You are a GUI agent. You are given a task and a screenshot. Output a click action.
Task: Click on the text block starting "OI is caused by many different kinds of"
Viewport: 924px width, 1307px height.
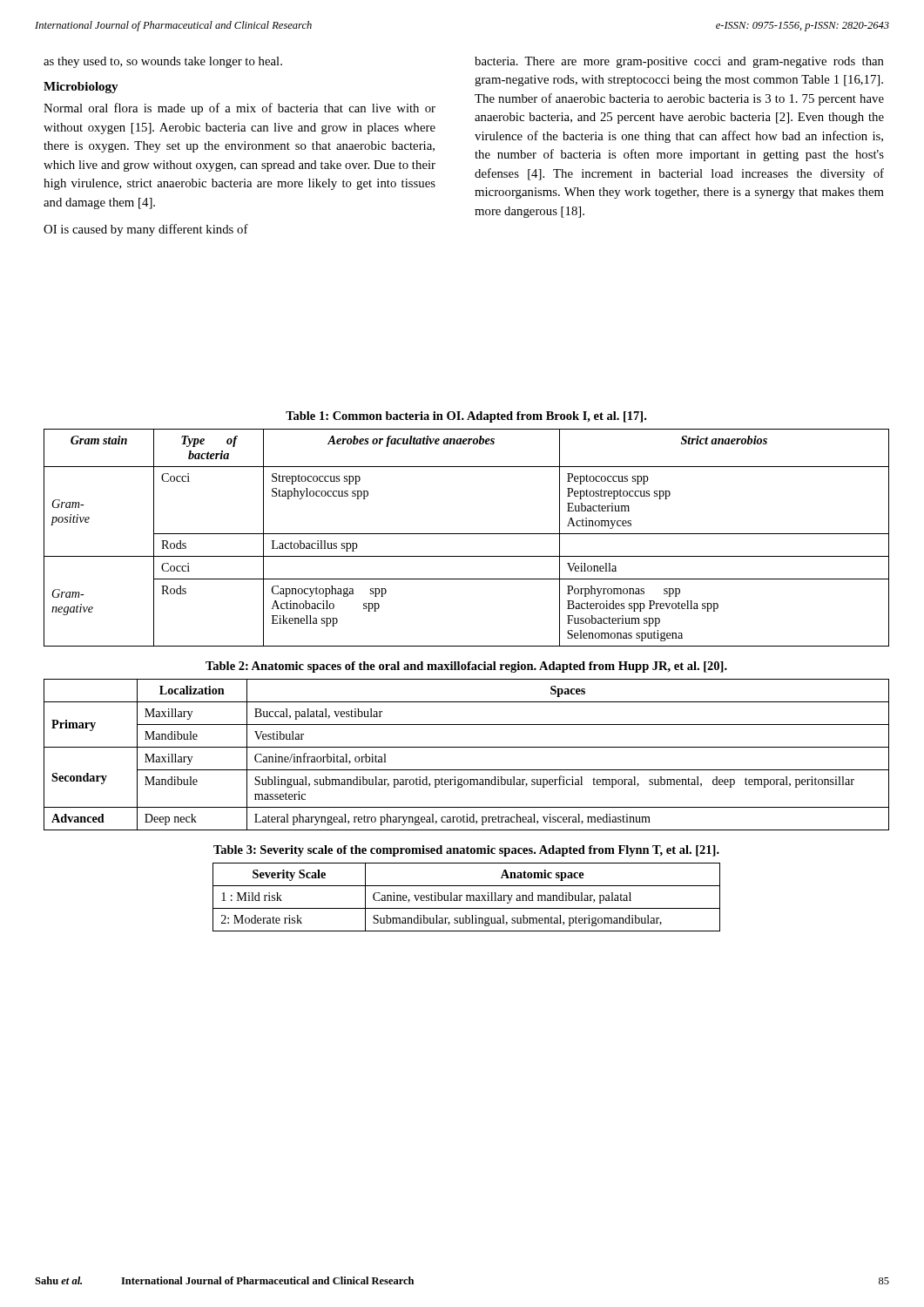146,229
